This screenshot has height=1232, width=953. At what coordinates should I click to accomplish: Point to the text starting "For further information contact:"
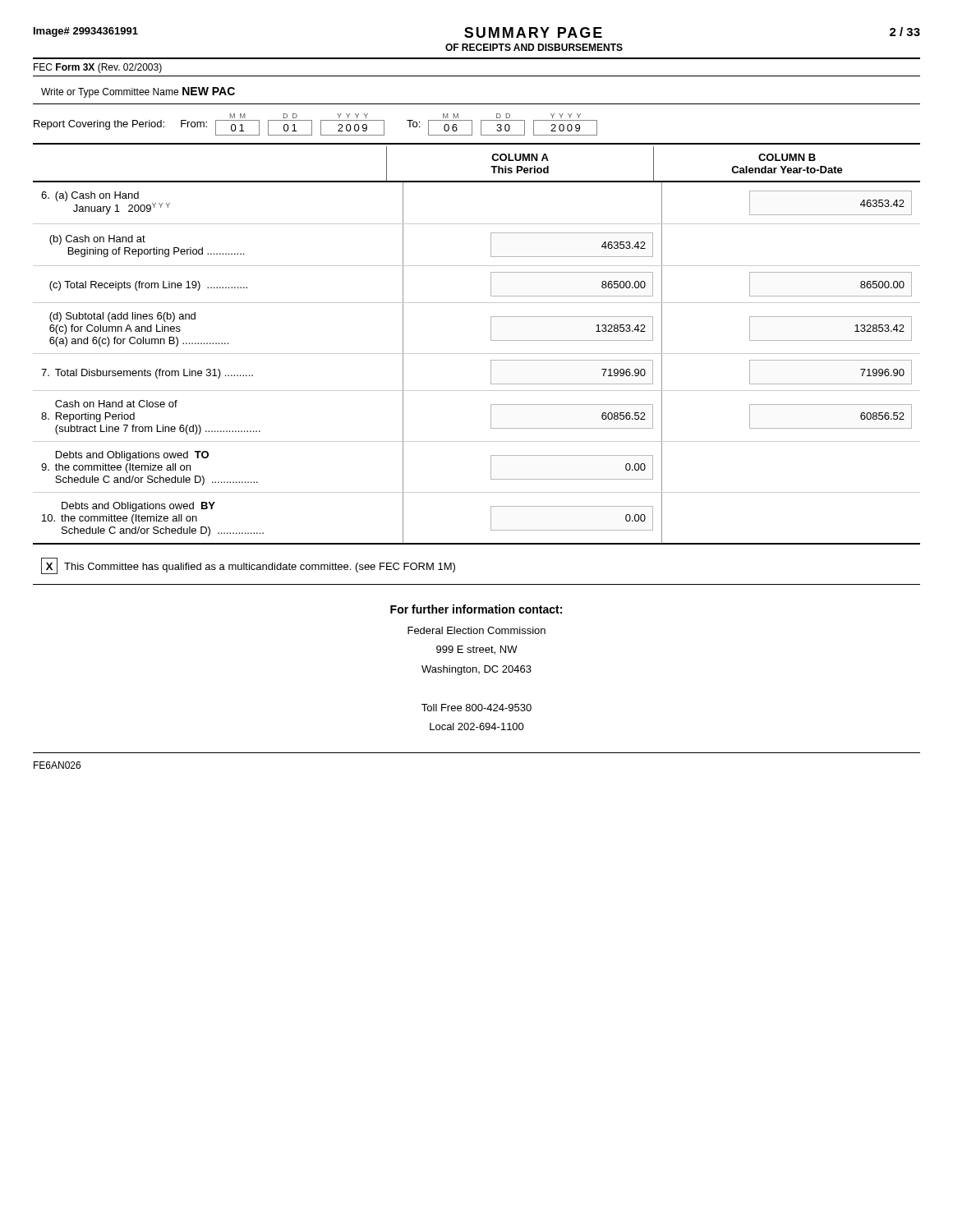click(x=476, y=609)
